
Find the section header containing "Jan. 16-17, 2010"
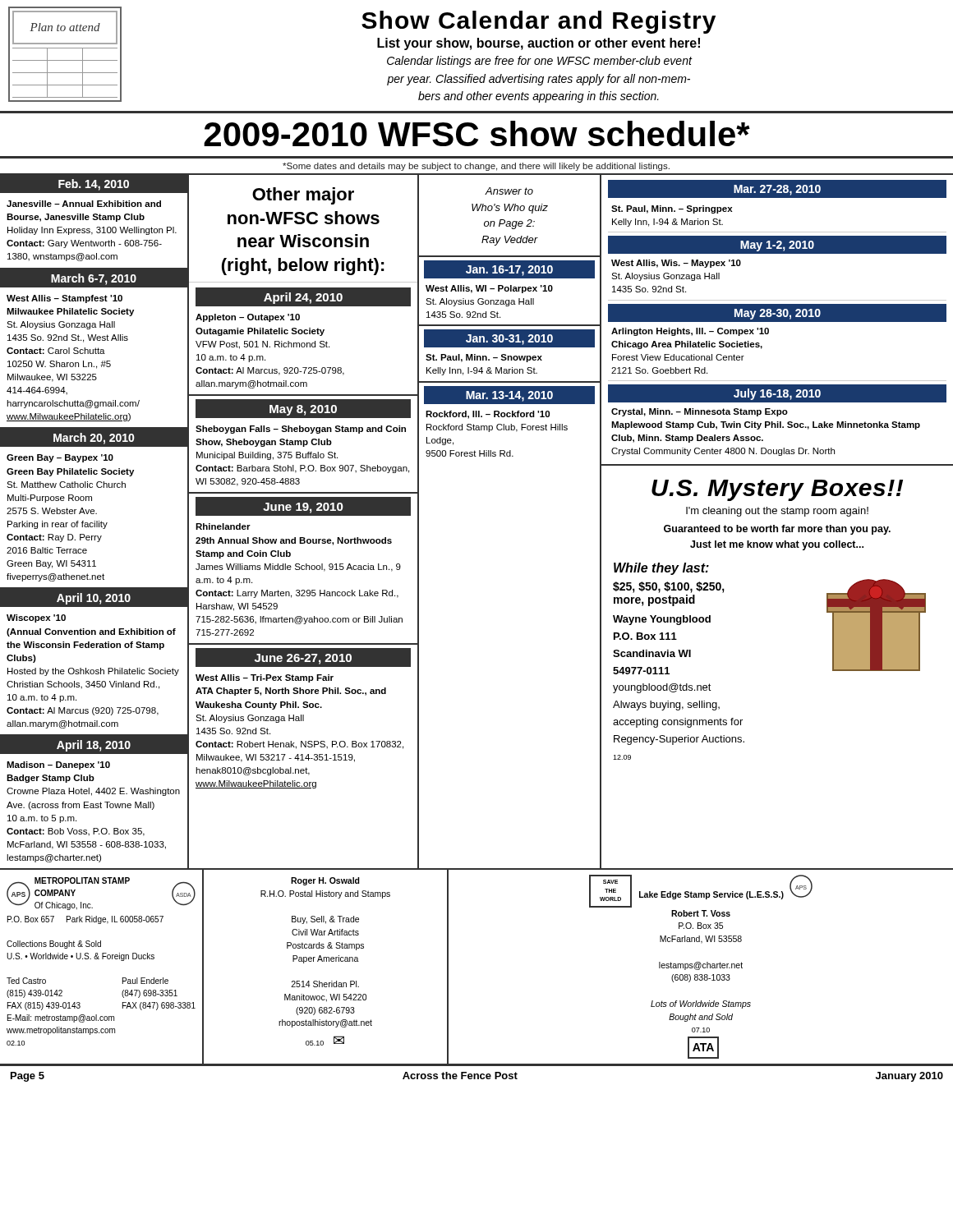coord(509,269)
